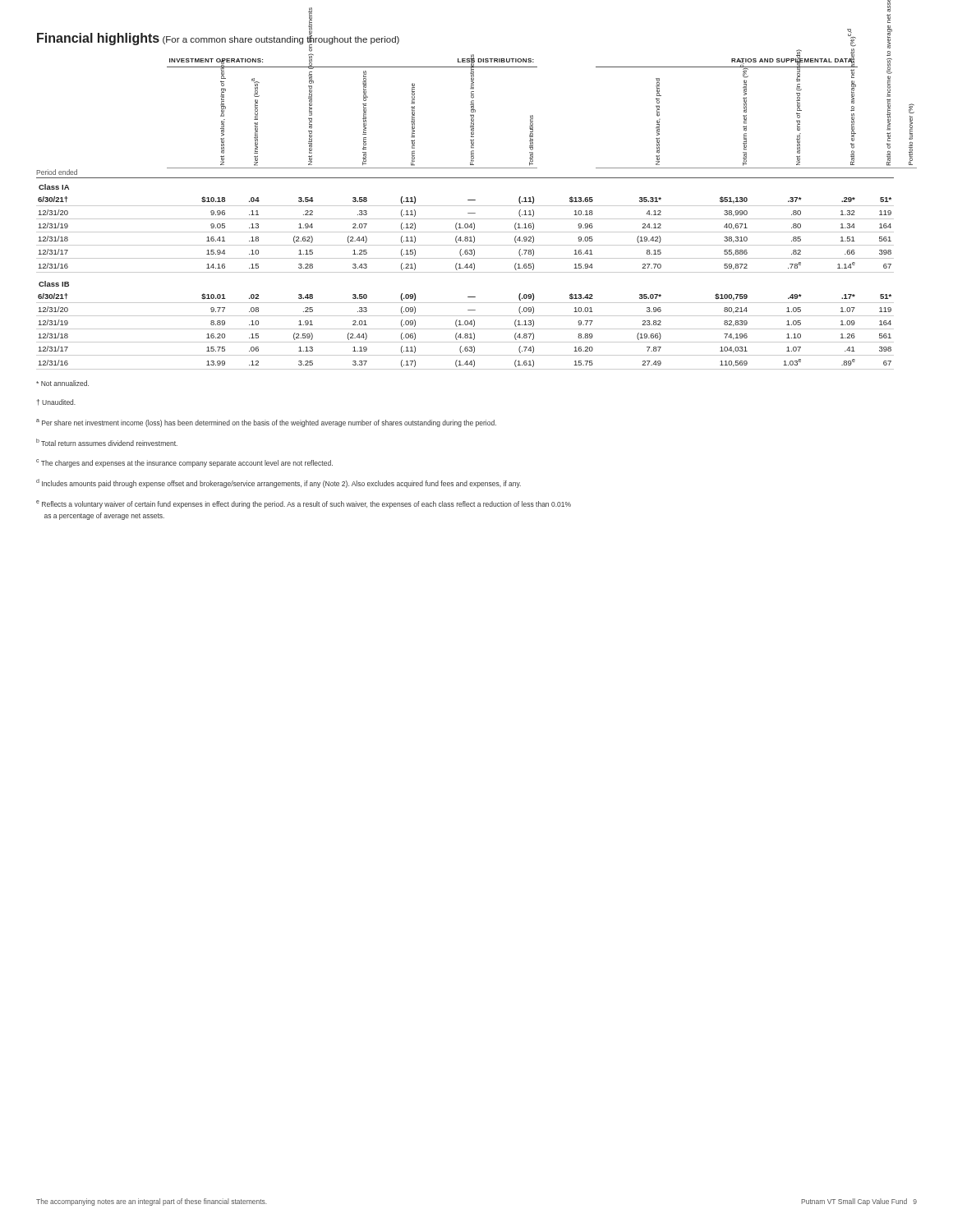Locate the table with the text "RATIOS AND SUPPLEMENTAL DATA:"
The image size is (953, 1232).
(476, 212)
